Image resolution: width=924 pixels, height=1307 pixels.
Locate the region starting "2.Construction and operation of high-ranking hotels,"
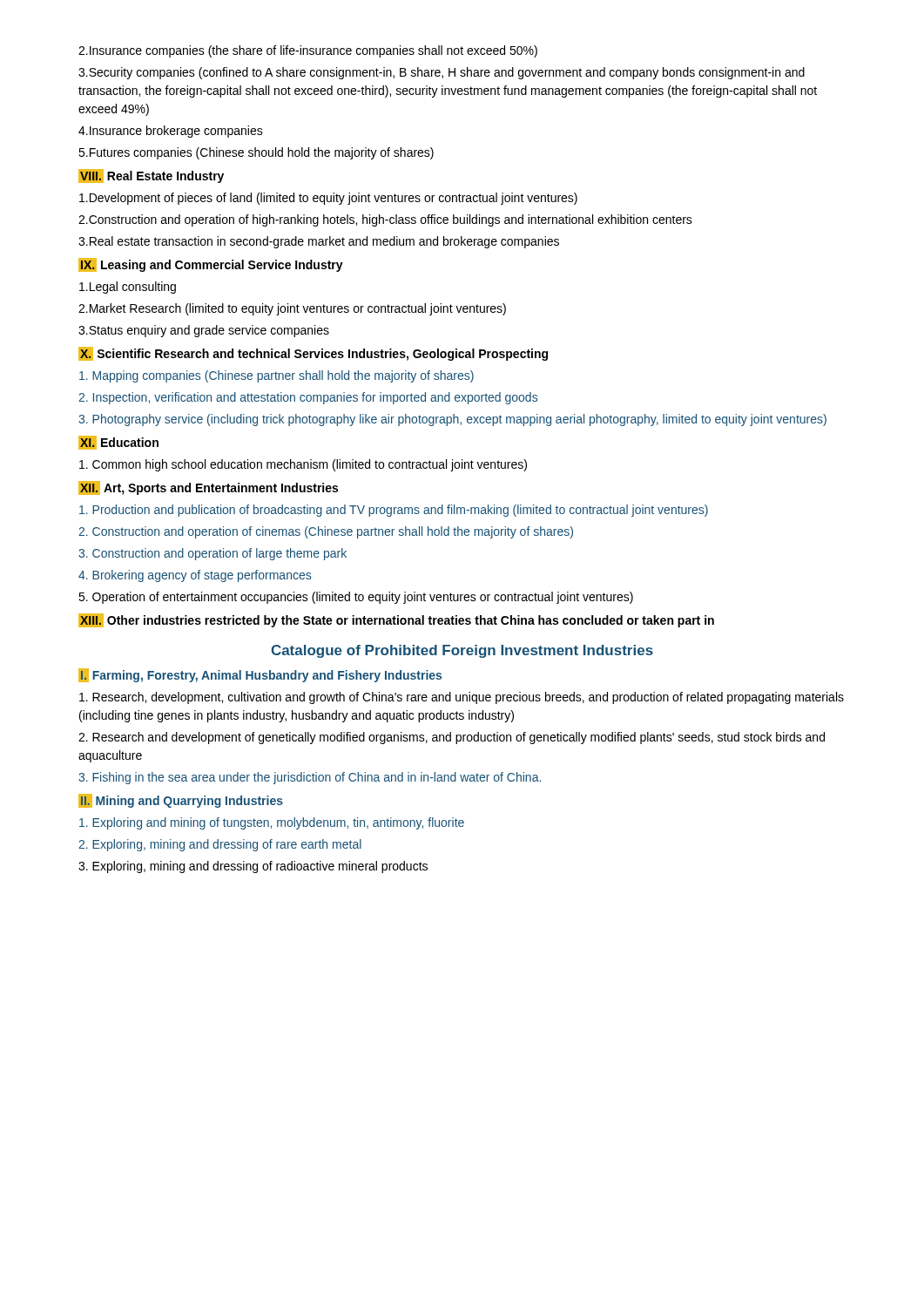385,220
